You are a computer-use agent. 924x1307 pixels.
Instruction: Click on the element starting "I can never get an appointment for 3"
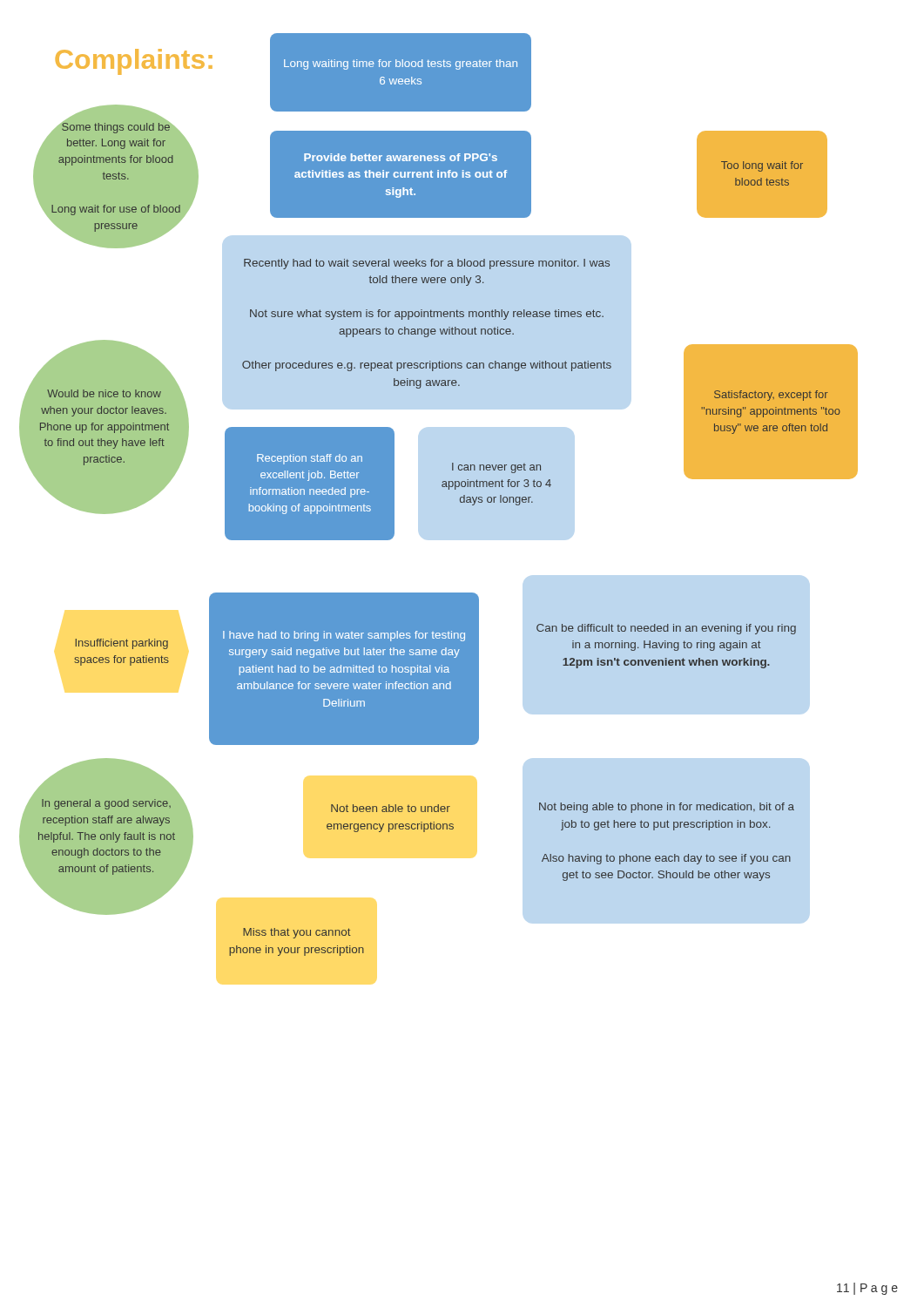coord(496,483)
